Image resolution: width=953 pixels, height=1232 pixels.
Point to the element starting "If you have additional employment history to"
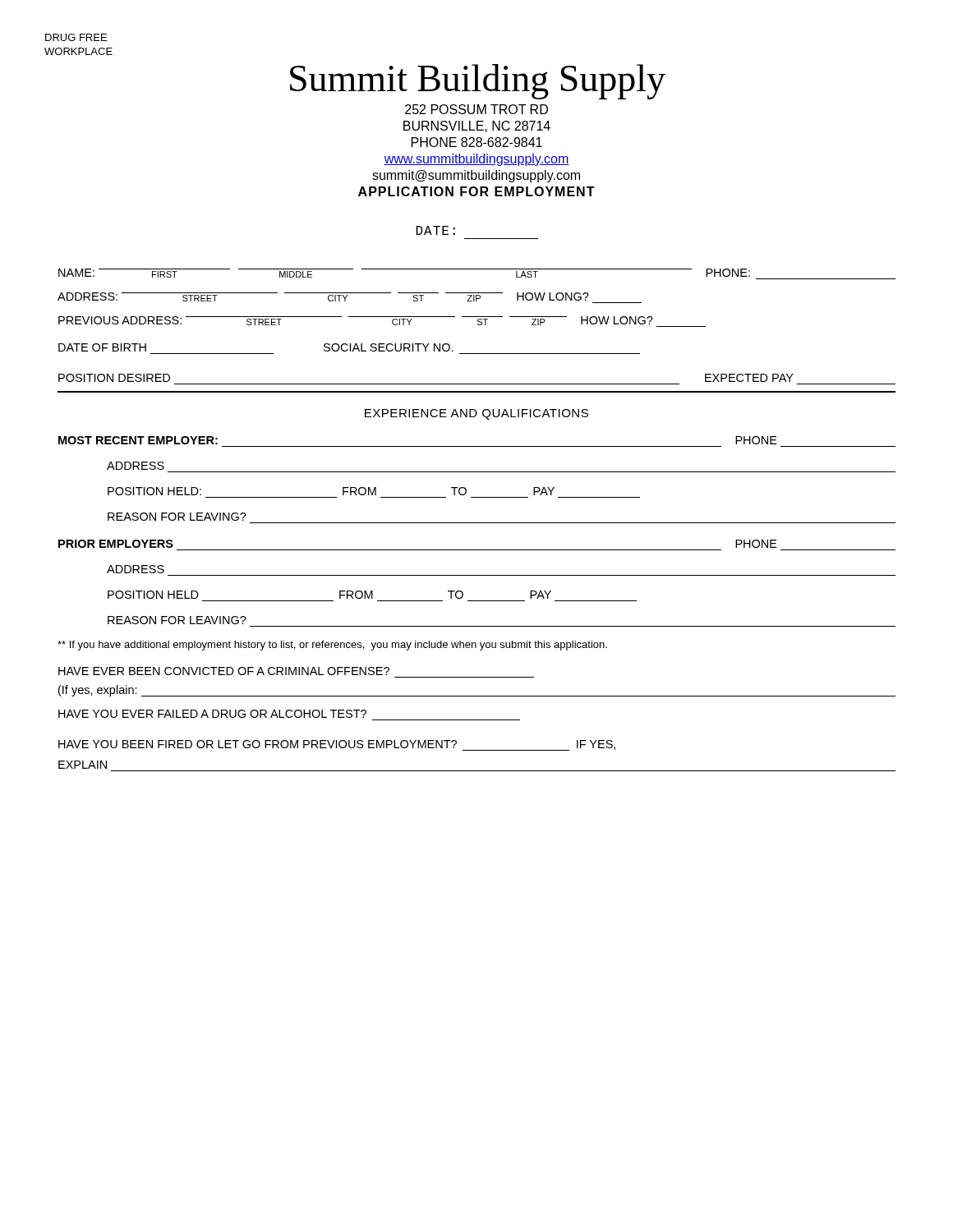coord(333,644)
